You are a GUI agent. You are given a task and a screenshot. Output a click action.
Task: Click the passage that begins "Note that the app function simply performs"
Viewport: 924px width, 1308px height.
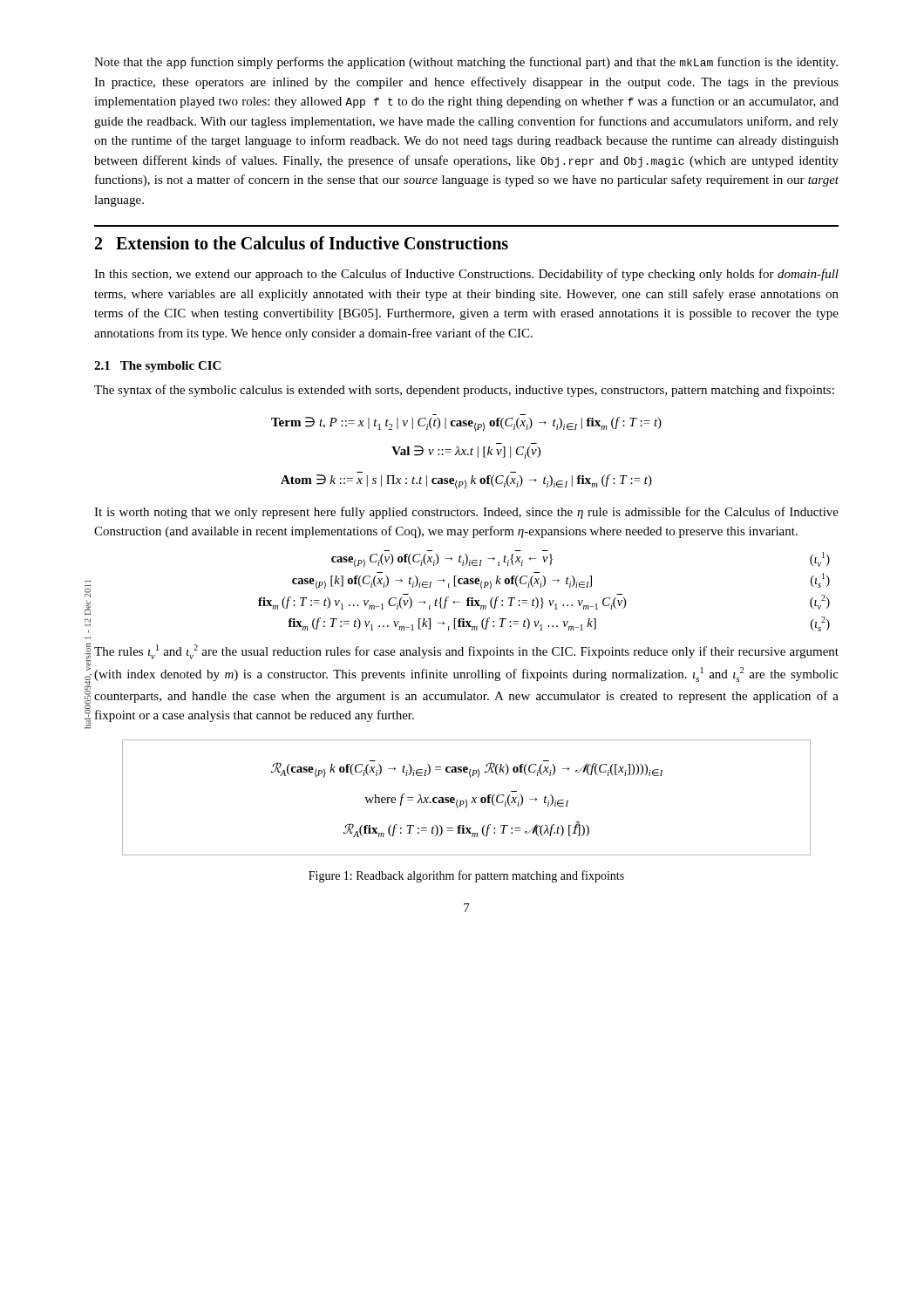(466, 131)
